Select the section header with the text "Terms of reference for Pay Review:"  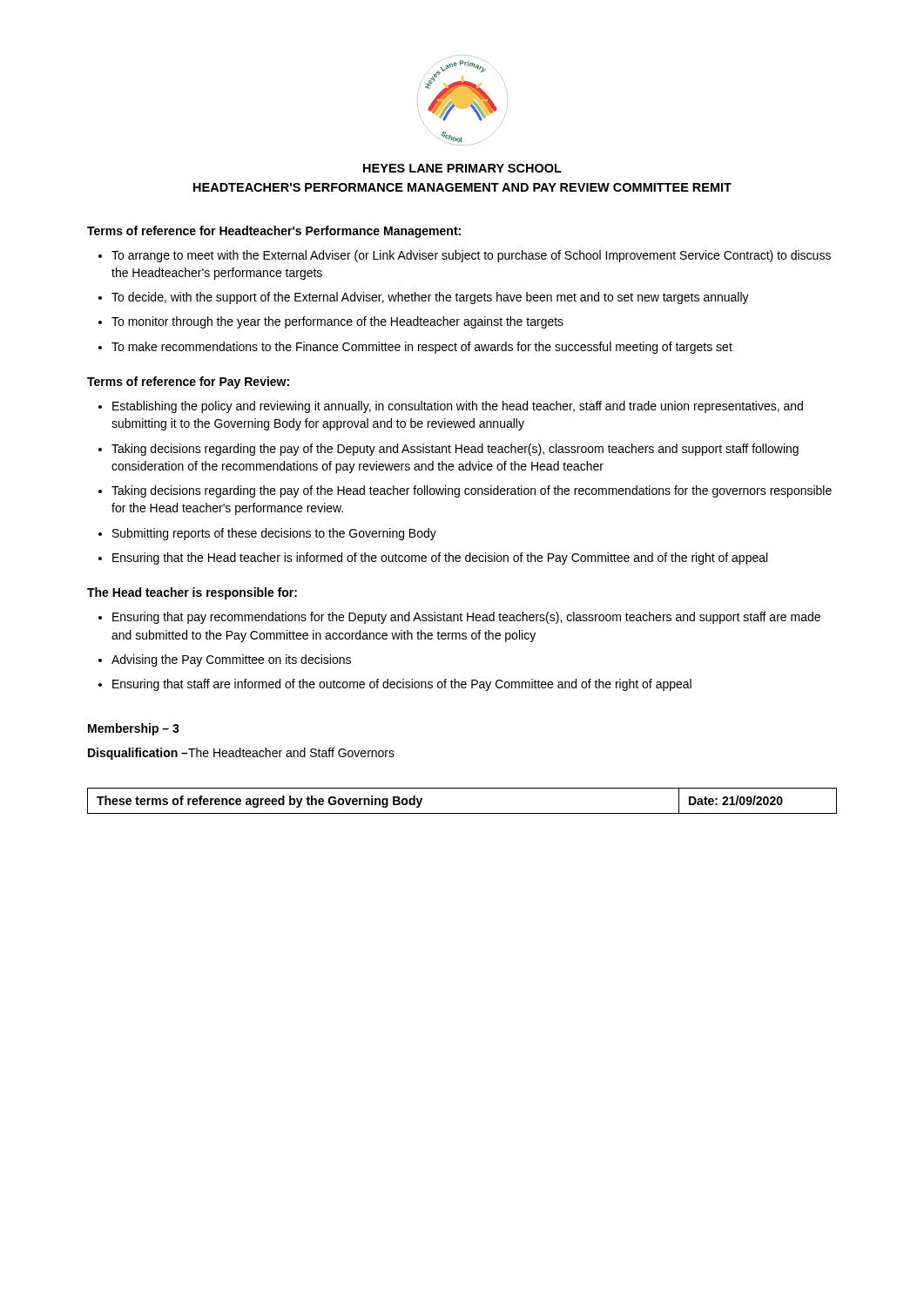[189, 382]
